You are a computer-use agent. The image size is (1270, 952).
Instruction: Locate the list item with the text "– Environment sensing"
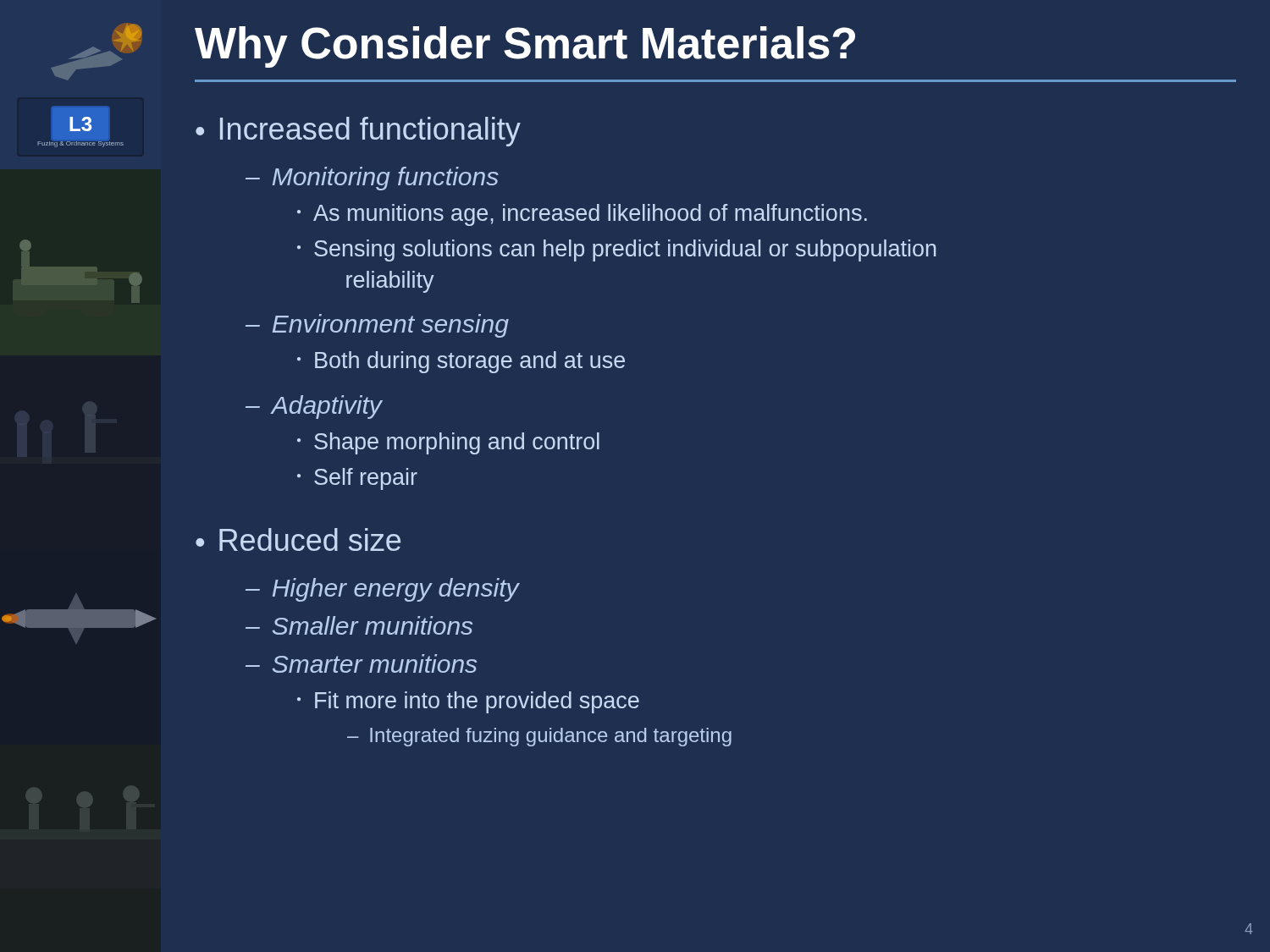coord(377,324)
